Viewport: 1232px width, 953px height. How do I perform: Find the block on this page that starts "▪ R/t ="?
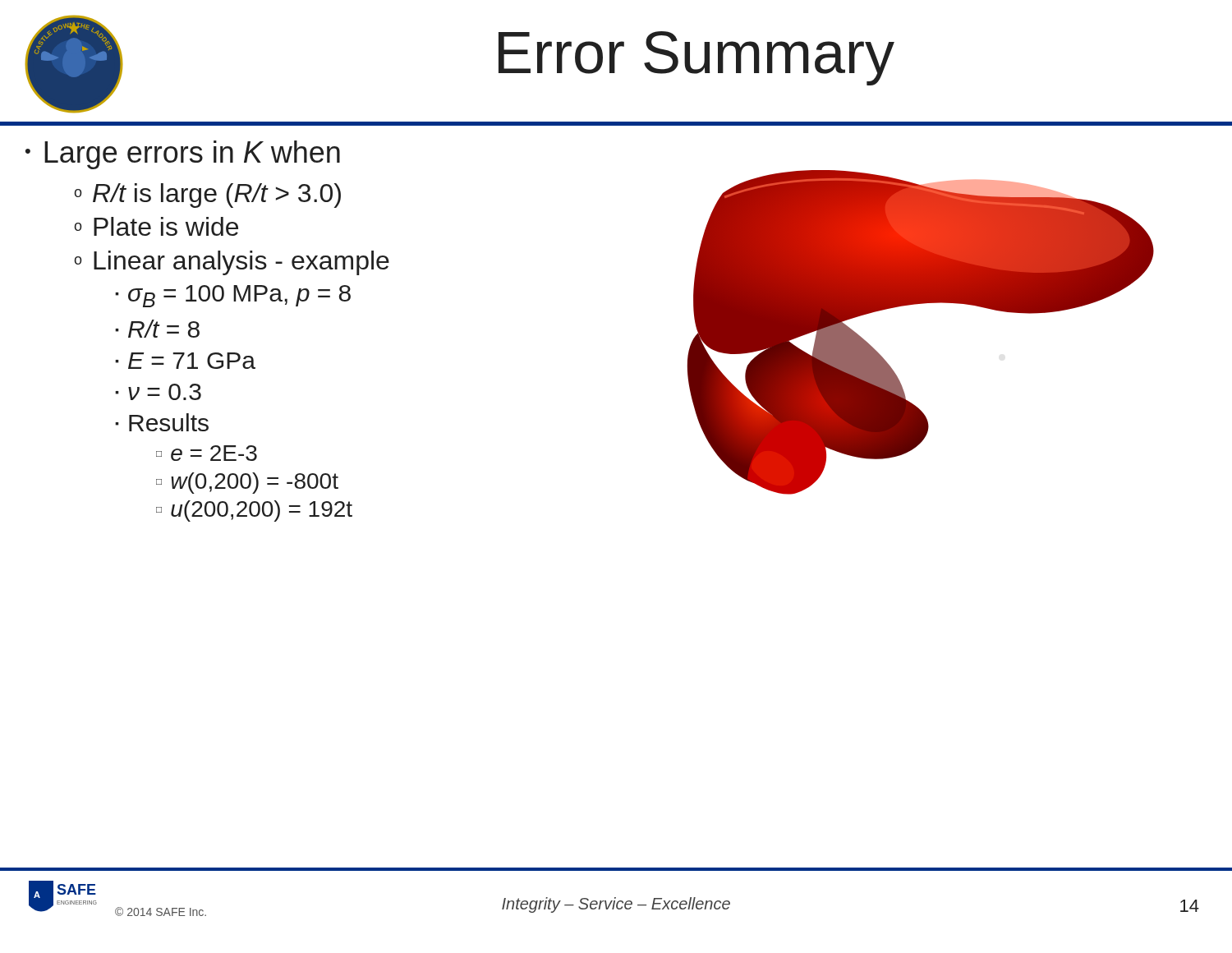[x=158, y=329]
